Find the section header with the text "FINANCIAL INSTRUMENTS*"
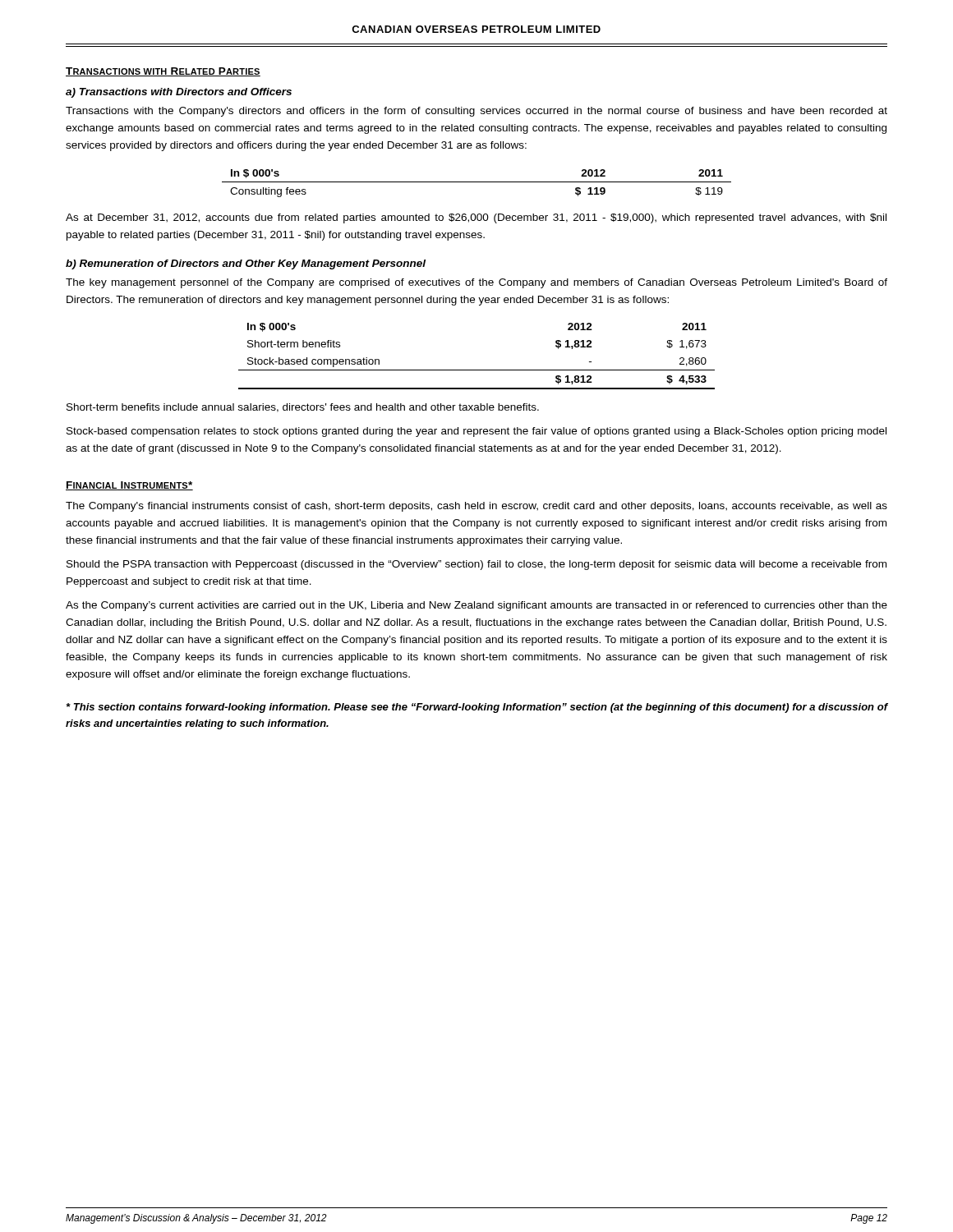This screenshot has height=1232, width=953. (x=129, y=485)
